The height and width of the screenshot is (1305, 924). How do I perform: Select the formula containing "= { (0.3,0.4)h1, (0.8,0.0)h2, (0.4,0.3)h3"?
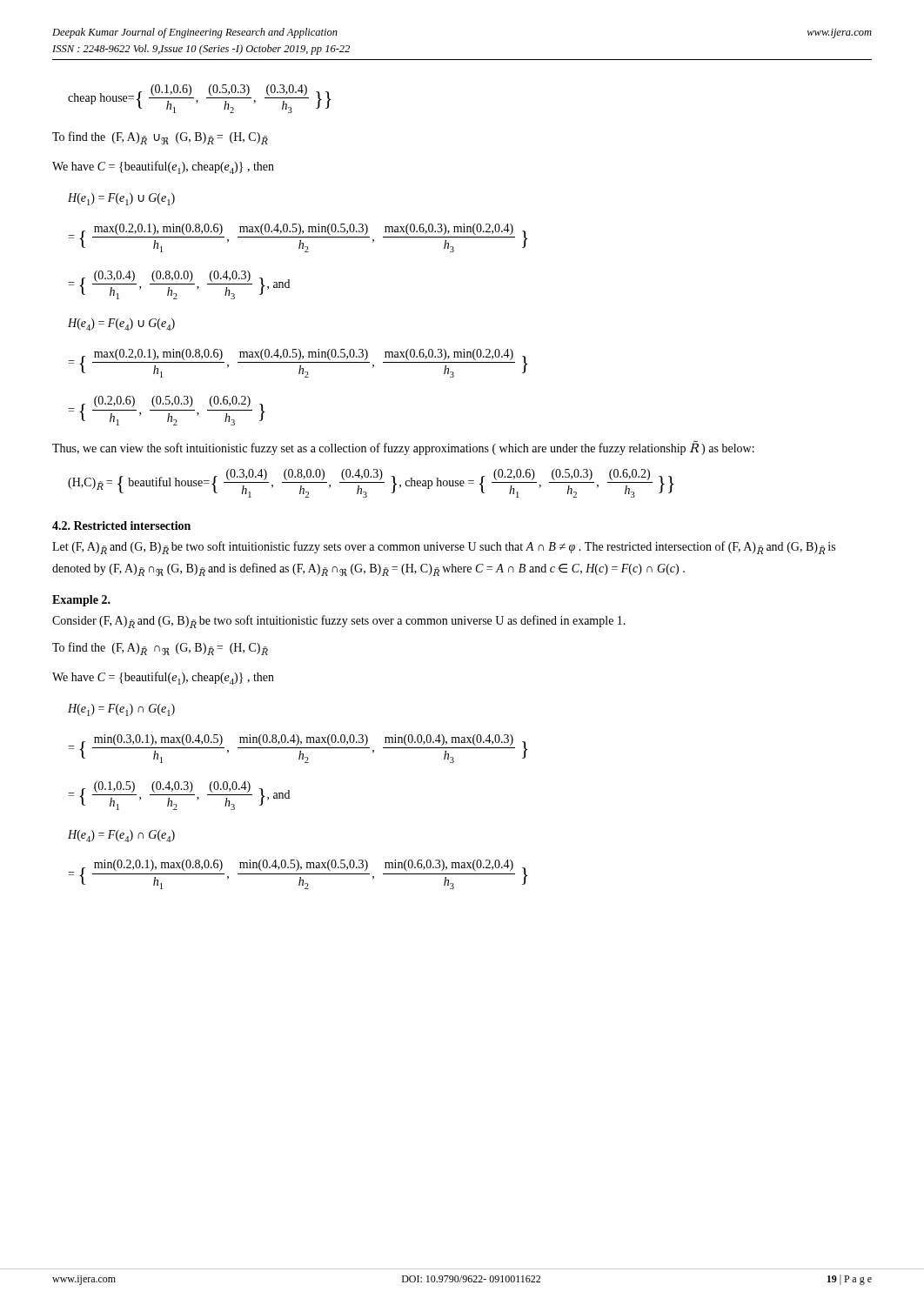pyautogui.click(x=179, y=285)
